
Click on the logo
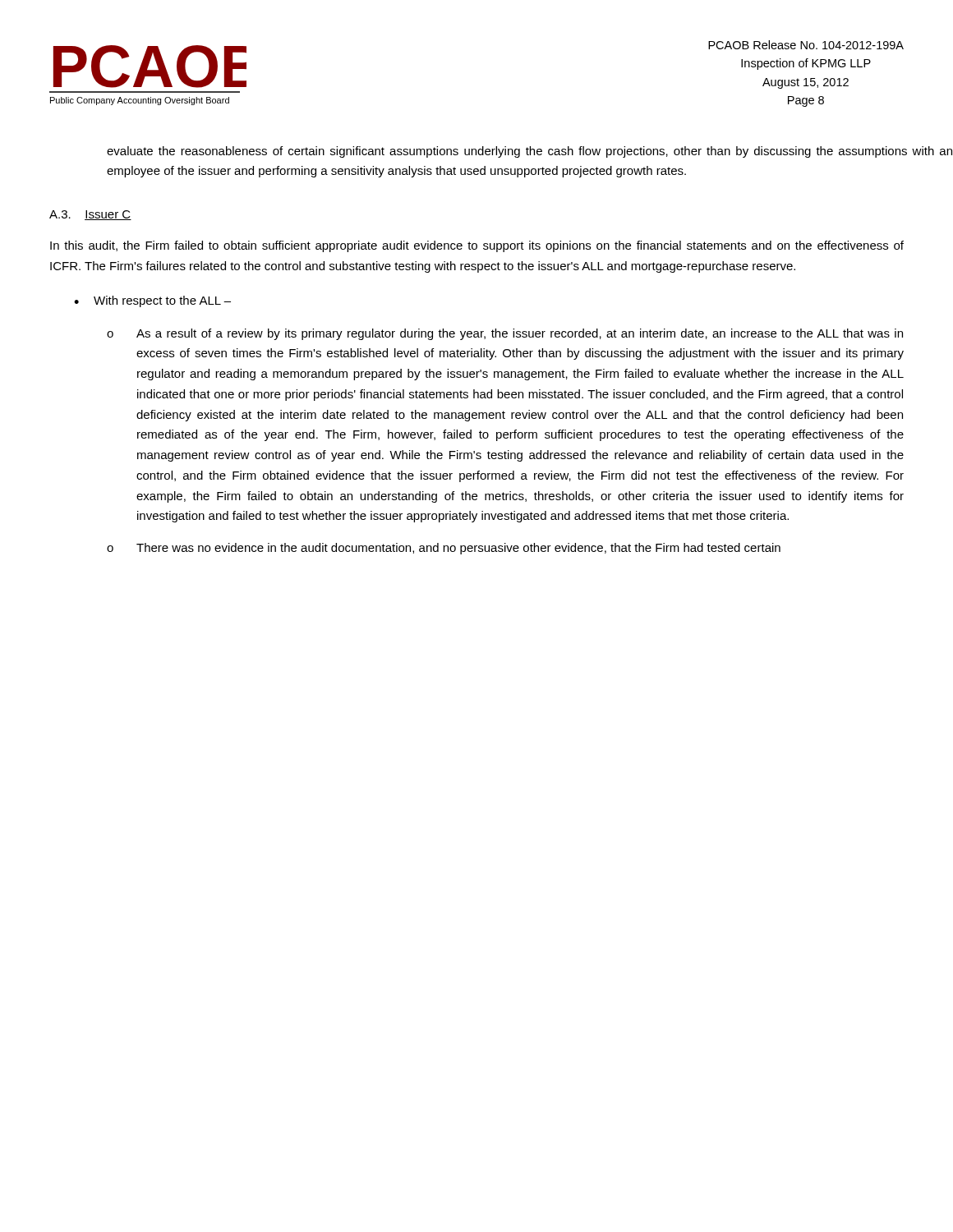(x=156, y=68)
